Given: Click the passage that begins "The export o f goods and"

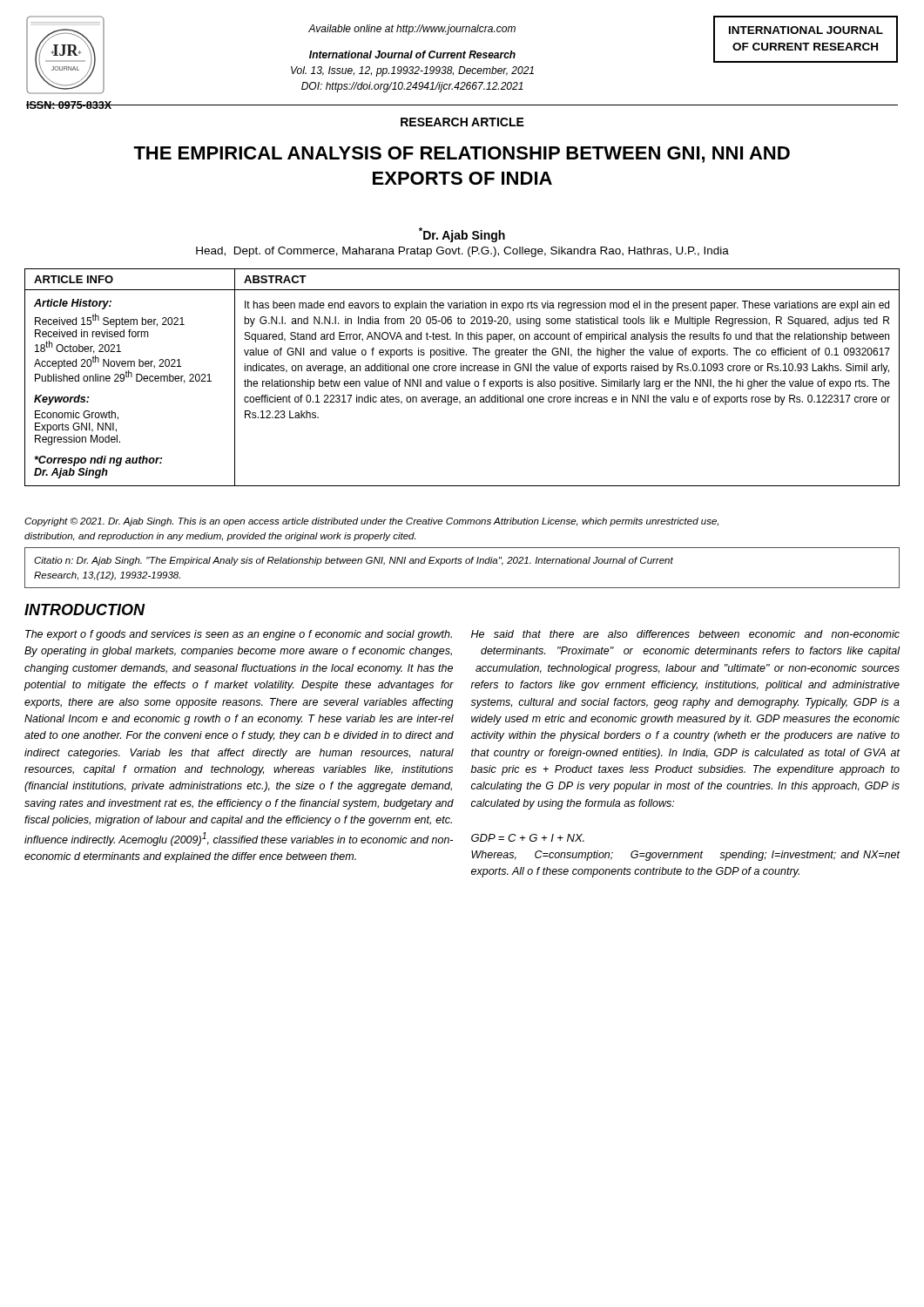Looking at the screenshot, I should point(239,745).
